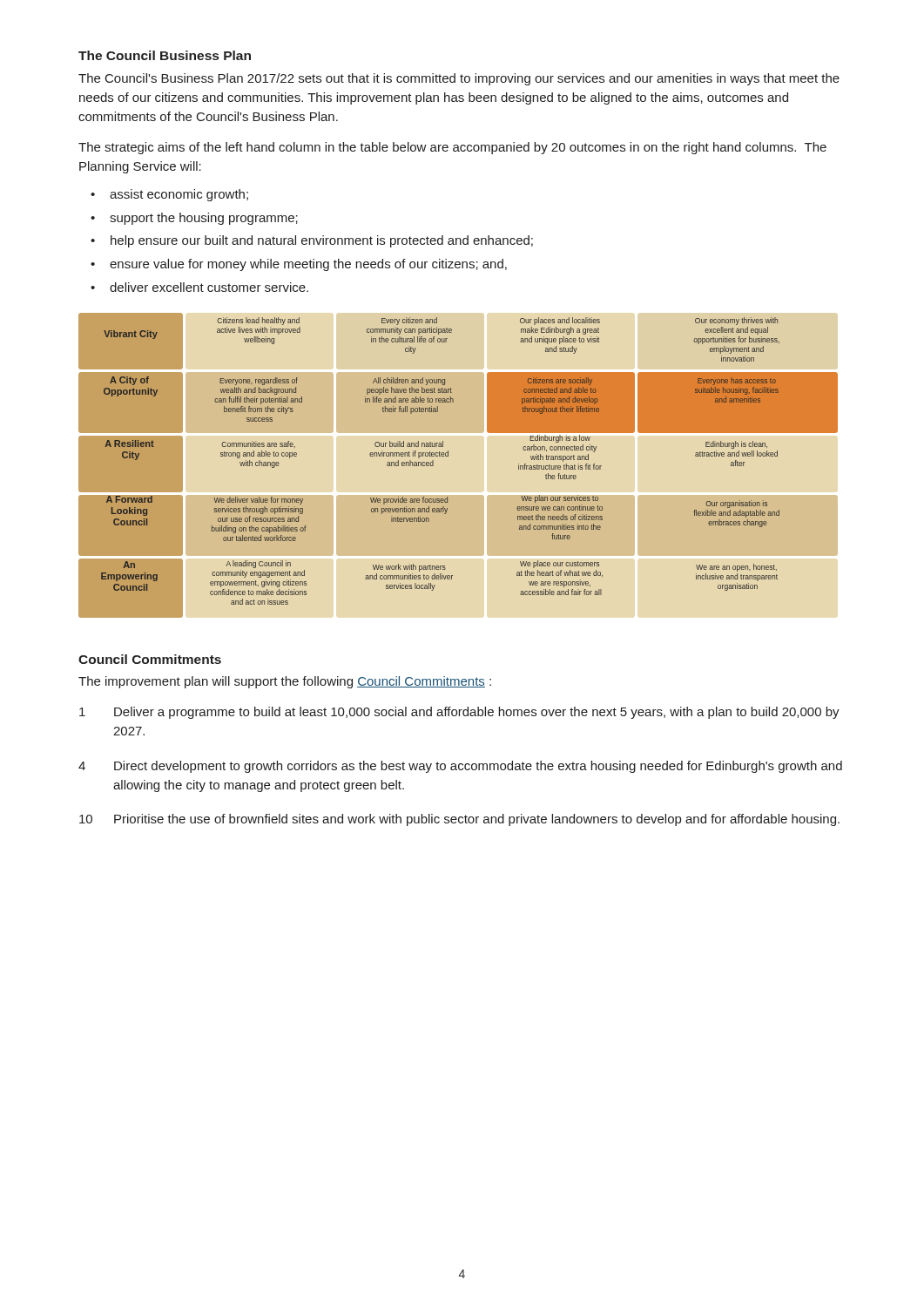Locate the list item containing "• help ensure our built and"
Viewport: 924px width, 1307px height.
[x=312, y=241]
